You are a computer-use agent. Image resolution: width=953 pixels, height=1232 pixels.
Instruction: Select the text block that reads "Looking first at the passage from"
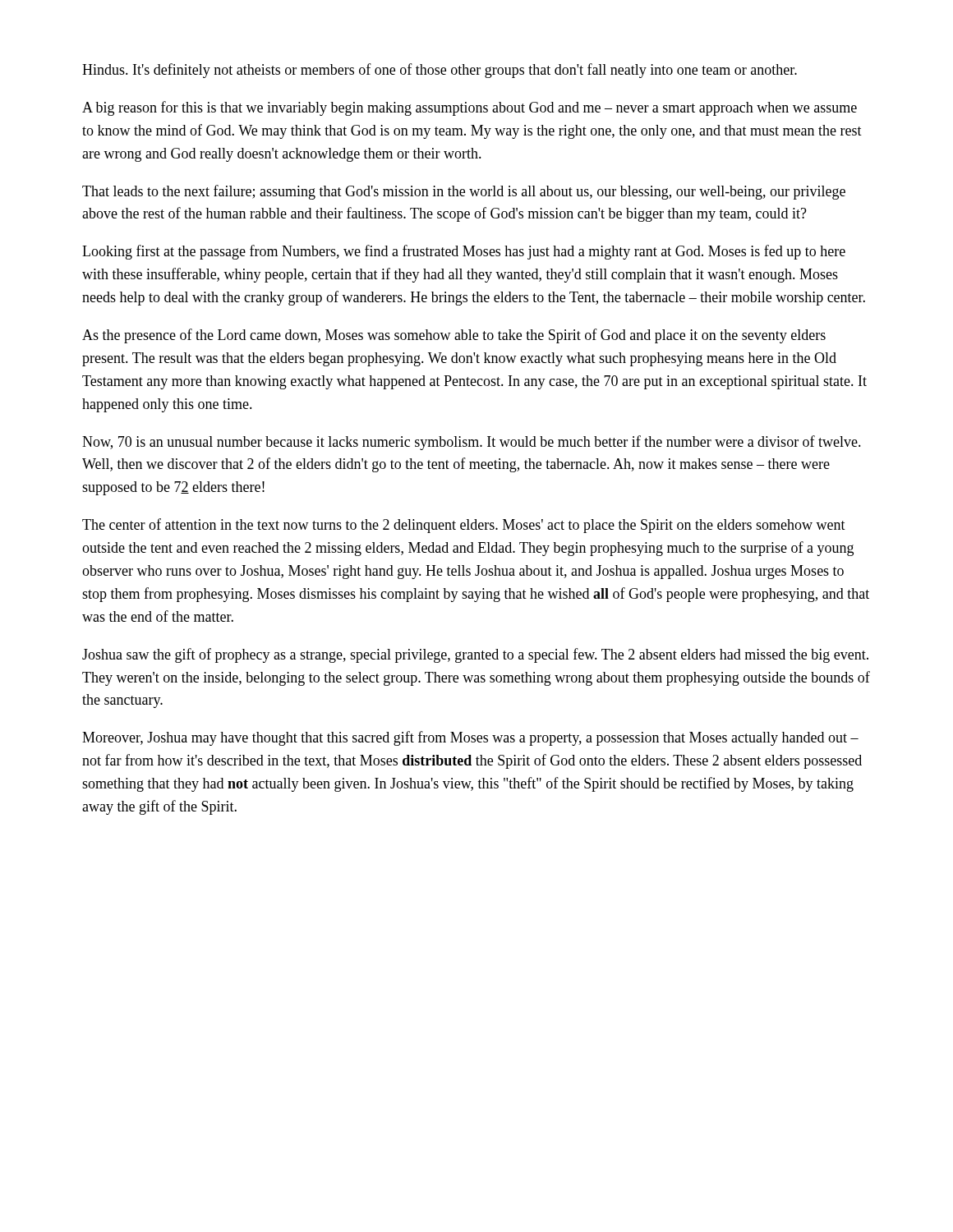coord(476,275)
